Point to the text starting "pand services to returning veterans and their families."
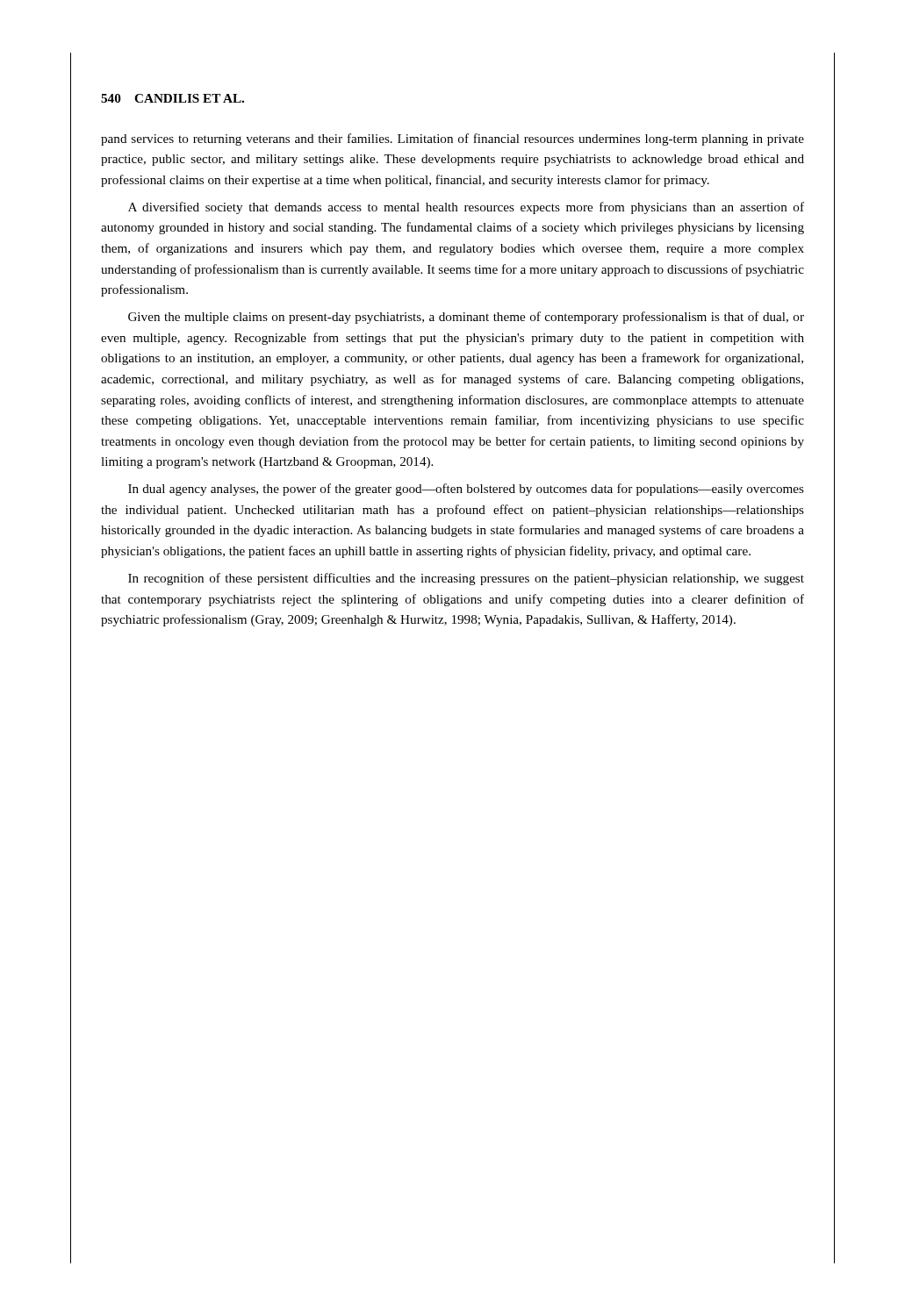Viewport: 905px width, 1316px height. tap(452, 379)
